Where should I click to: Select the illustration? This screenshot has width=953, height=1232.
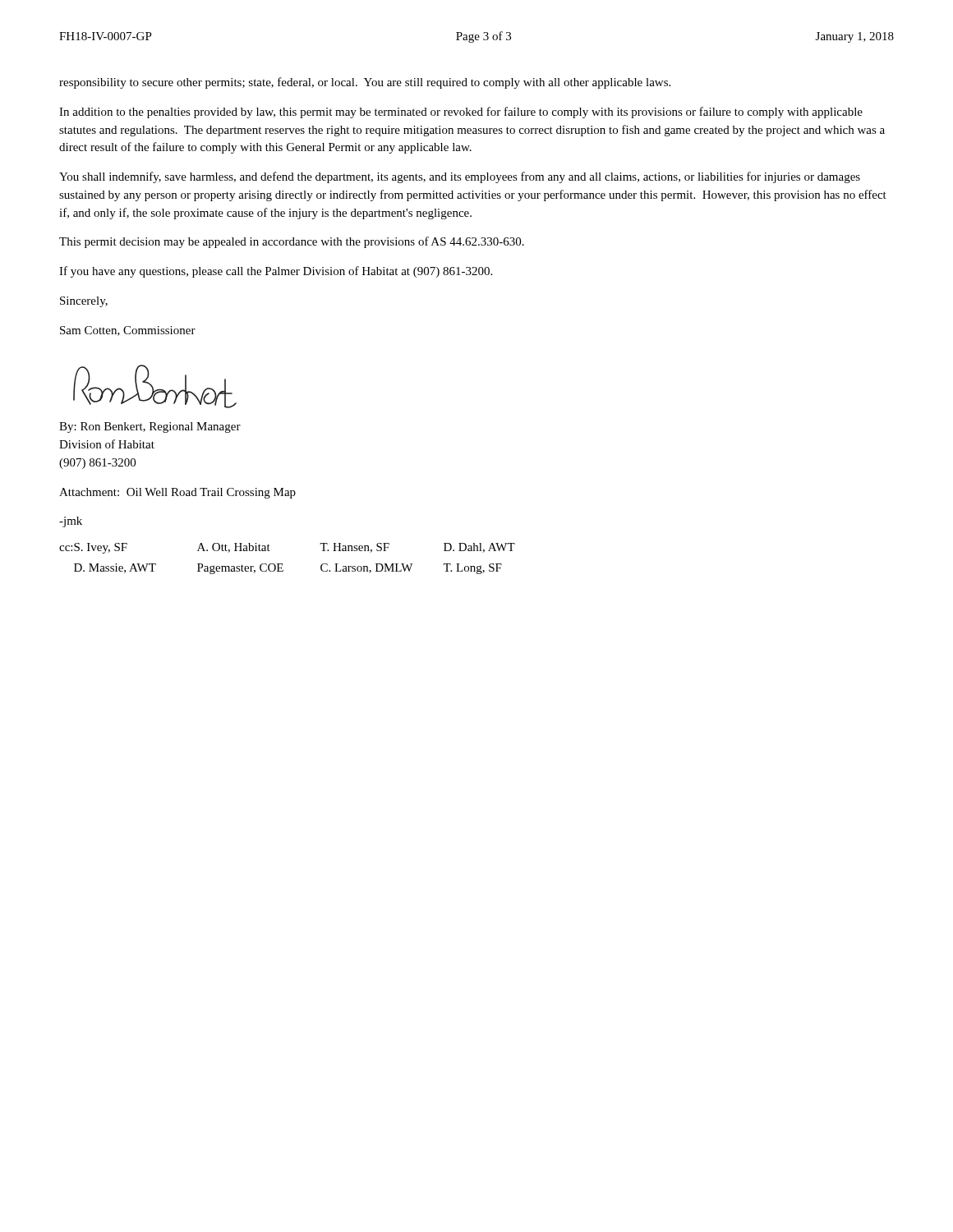coord(476,384)
